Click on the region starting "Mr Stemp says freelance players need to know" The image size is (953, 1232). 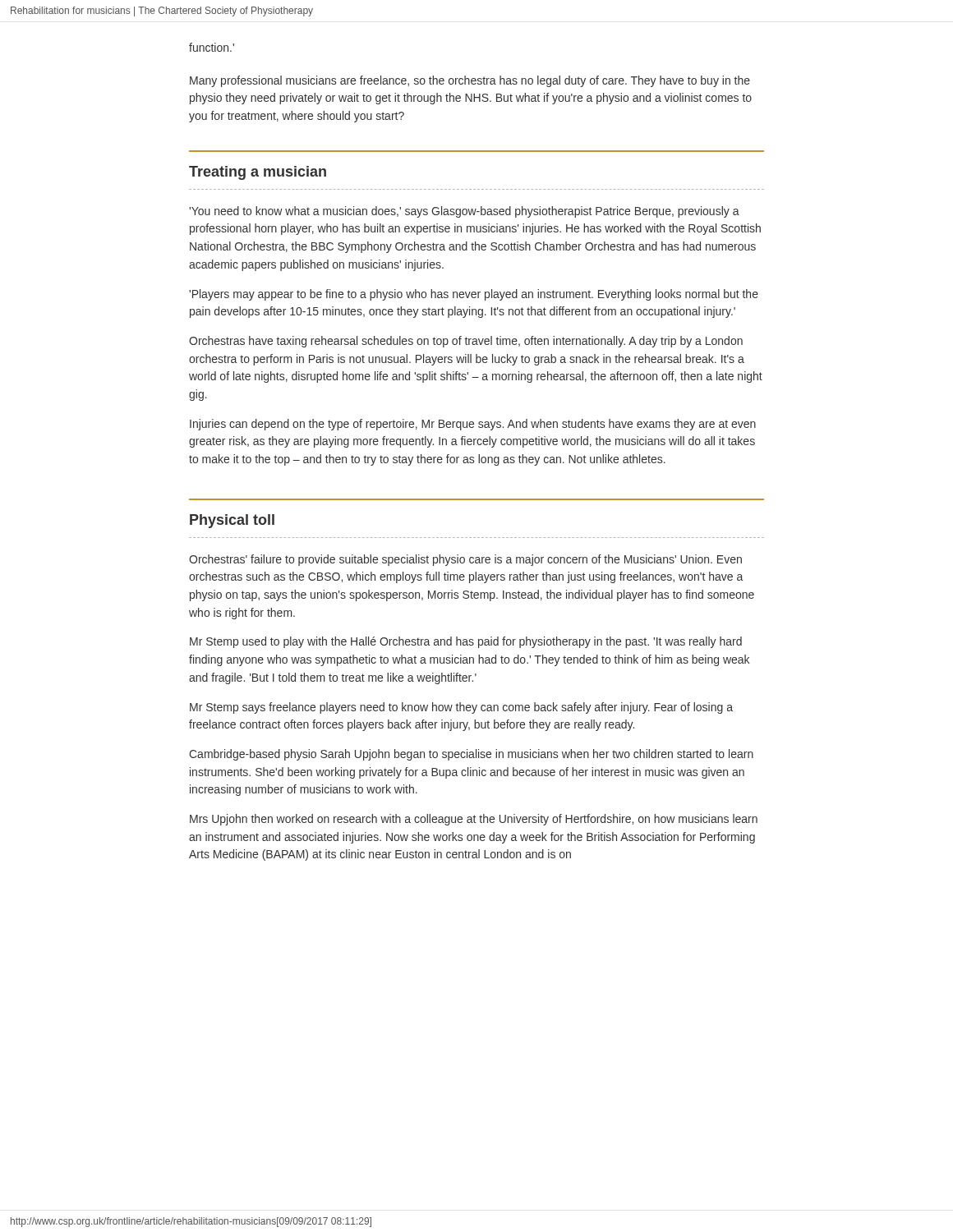[461, 716]
